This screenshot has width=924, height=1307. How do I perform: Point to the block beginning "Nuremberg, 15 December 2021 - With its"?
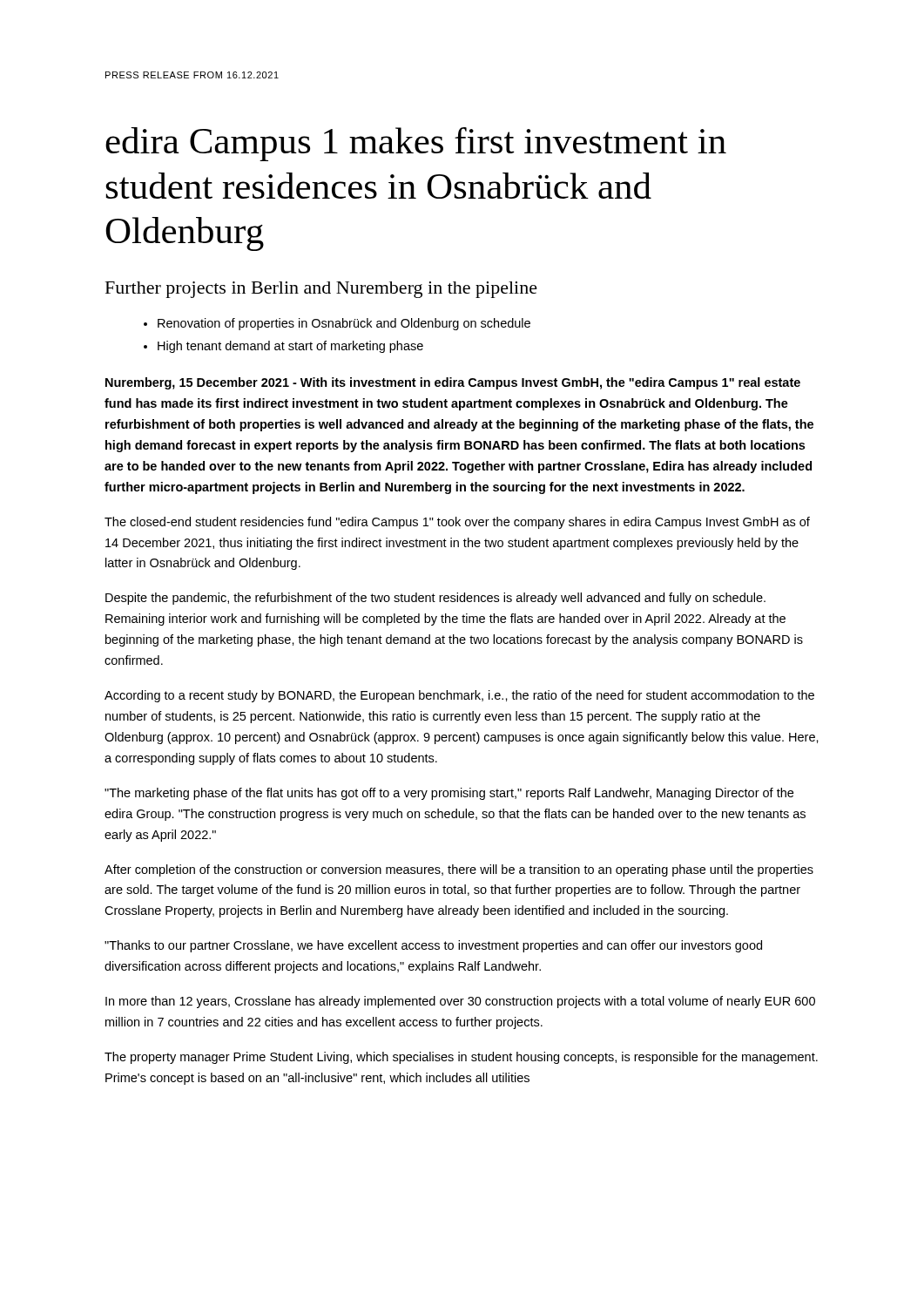(459, 435)
